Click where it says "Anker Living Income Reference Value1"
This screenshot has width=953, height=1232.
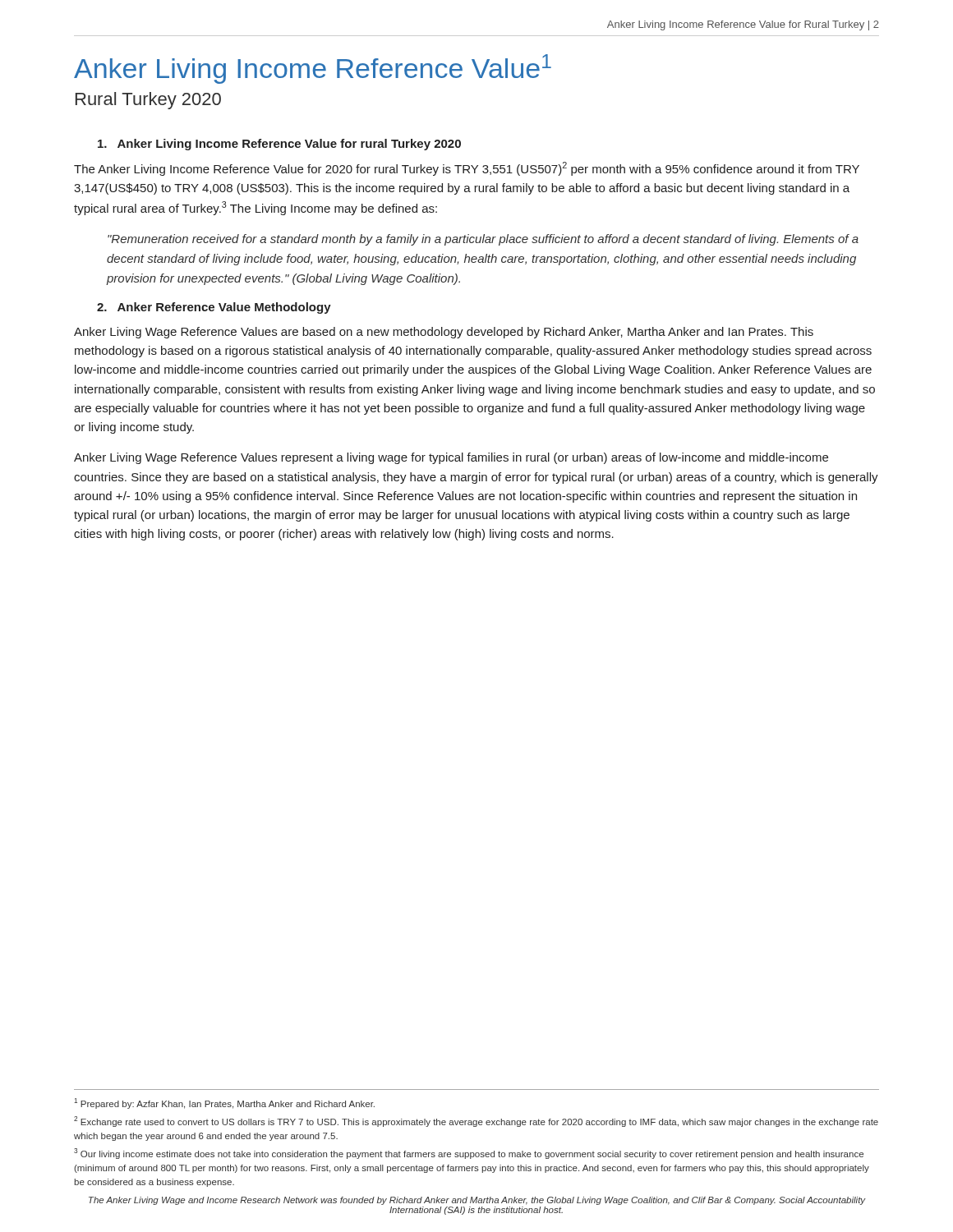[476, 67]
